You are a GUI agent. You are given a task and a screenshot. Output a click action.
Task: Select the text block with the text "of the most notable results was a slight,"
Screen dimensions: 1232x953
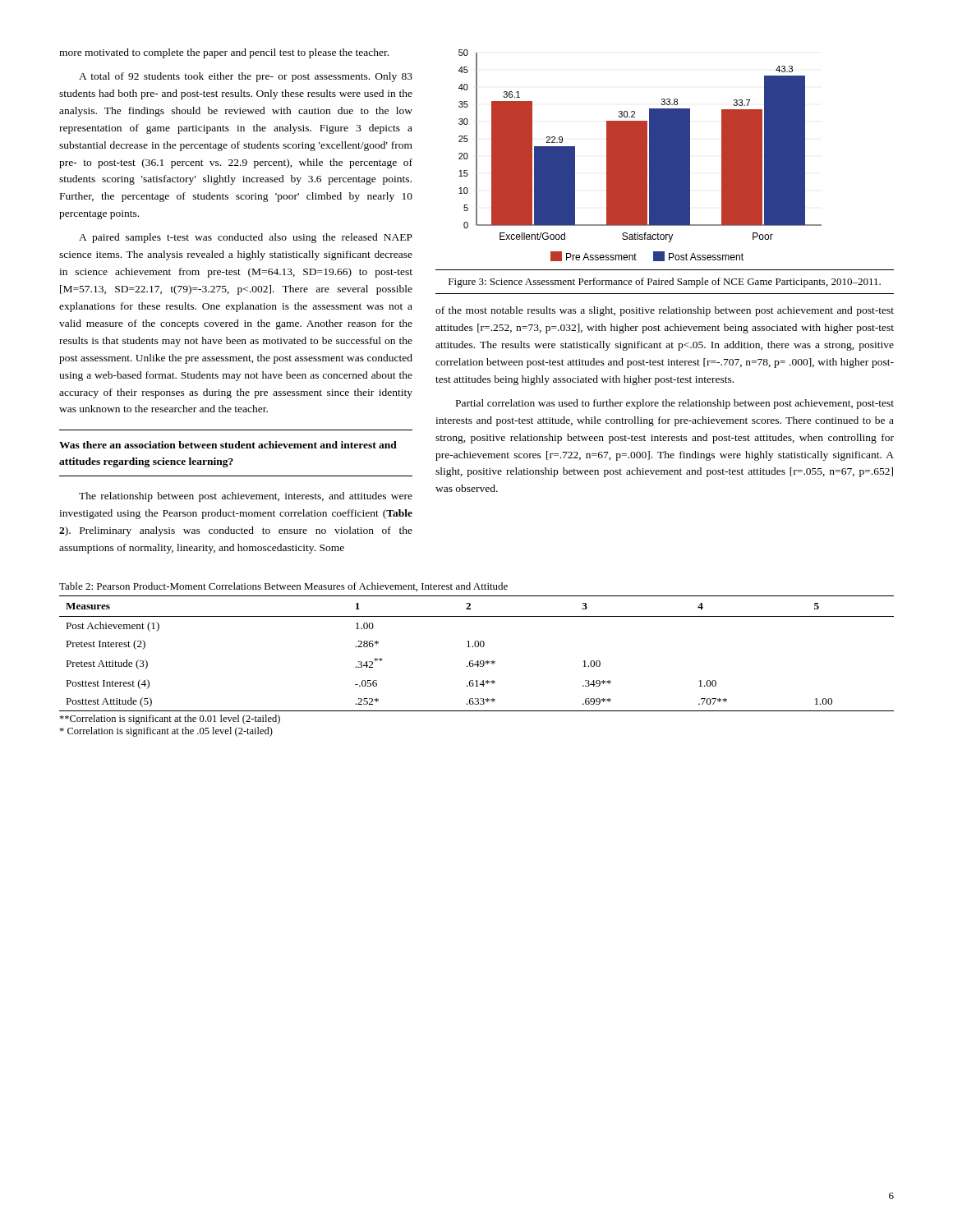click(665, 400)
